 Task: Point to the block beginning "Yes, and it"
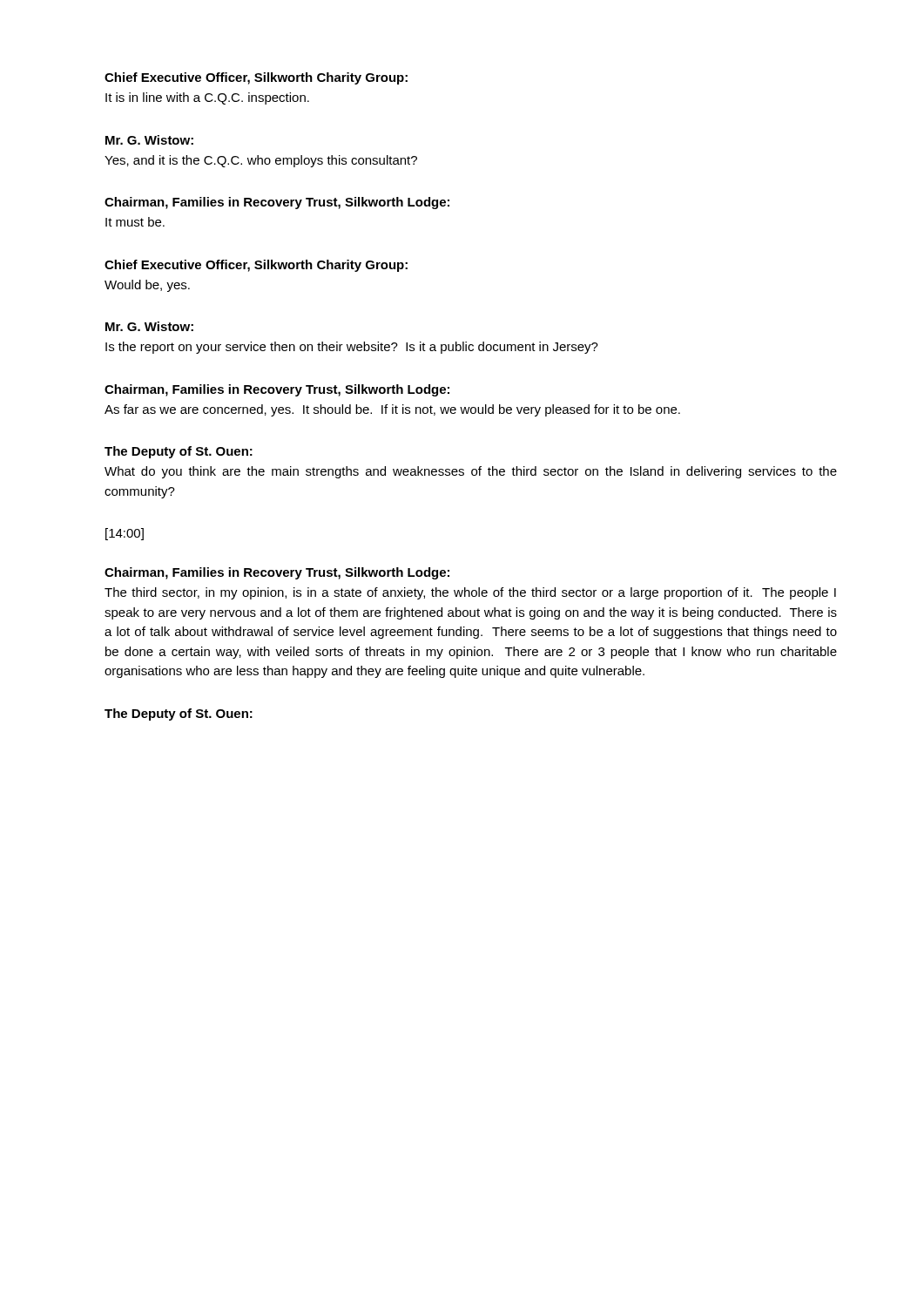pos(261,159)
